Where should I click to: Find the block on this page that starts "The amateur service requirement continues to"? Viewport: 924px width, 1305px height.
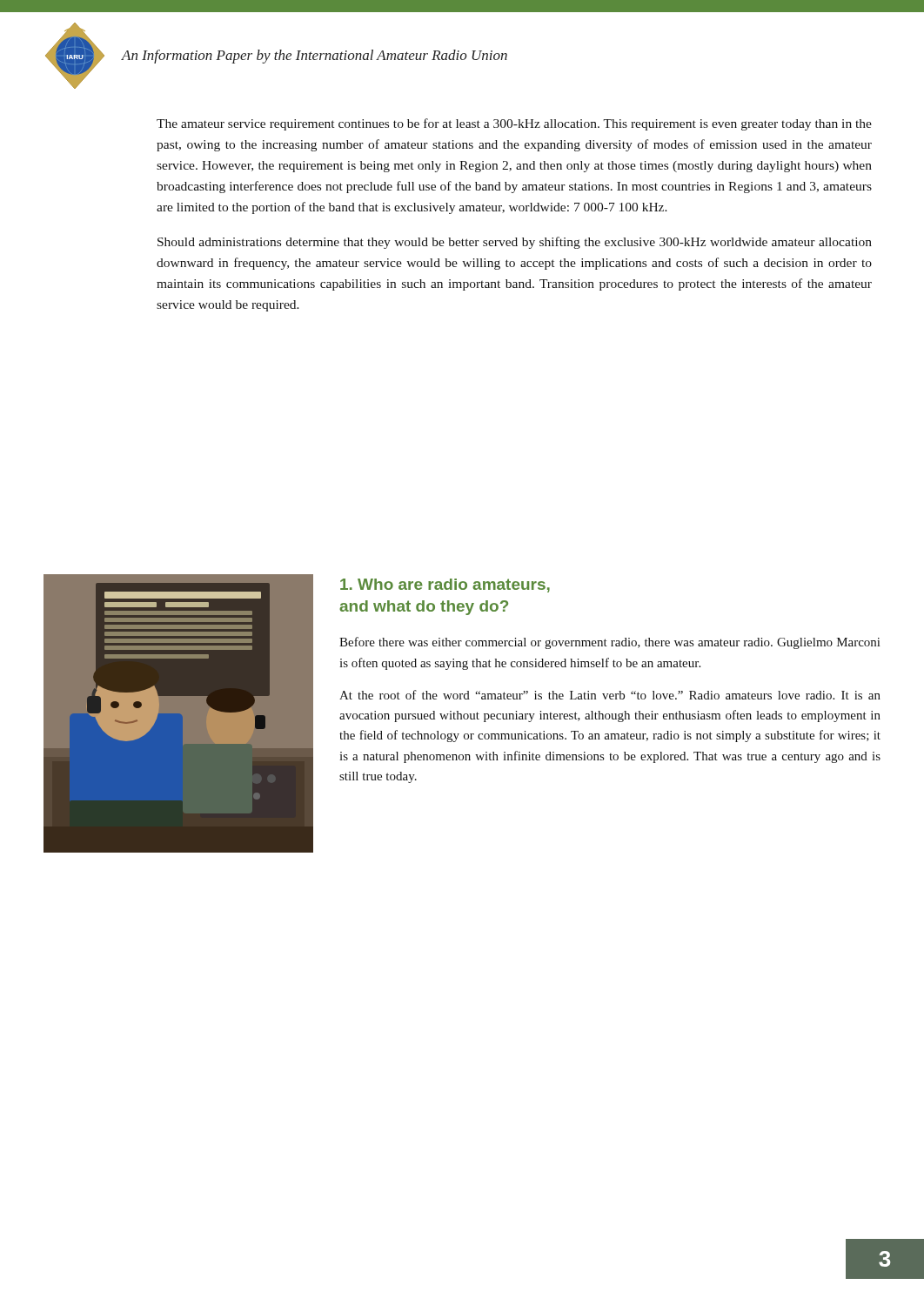pos(514,165)
